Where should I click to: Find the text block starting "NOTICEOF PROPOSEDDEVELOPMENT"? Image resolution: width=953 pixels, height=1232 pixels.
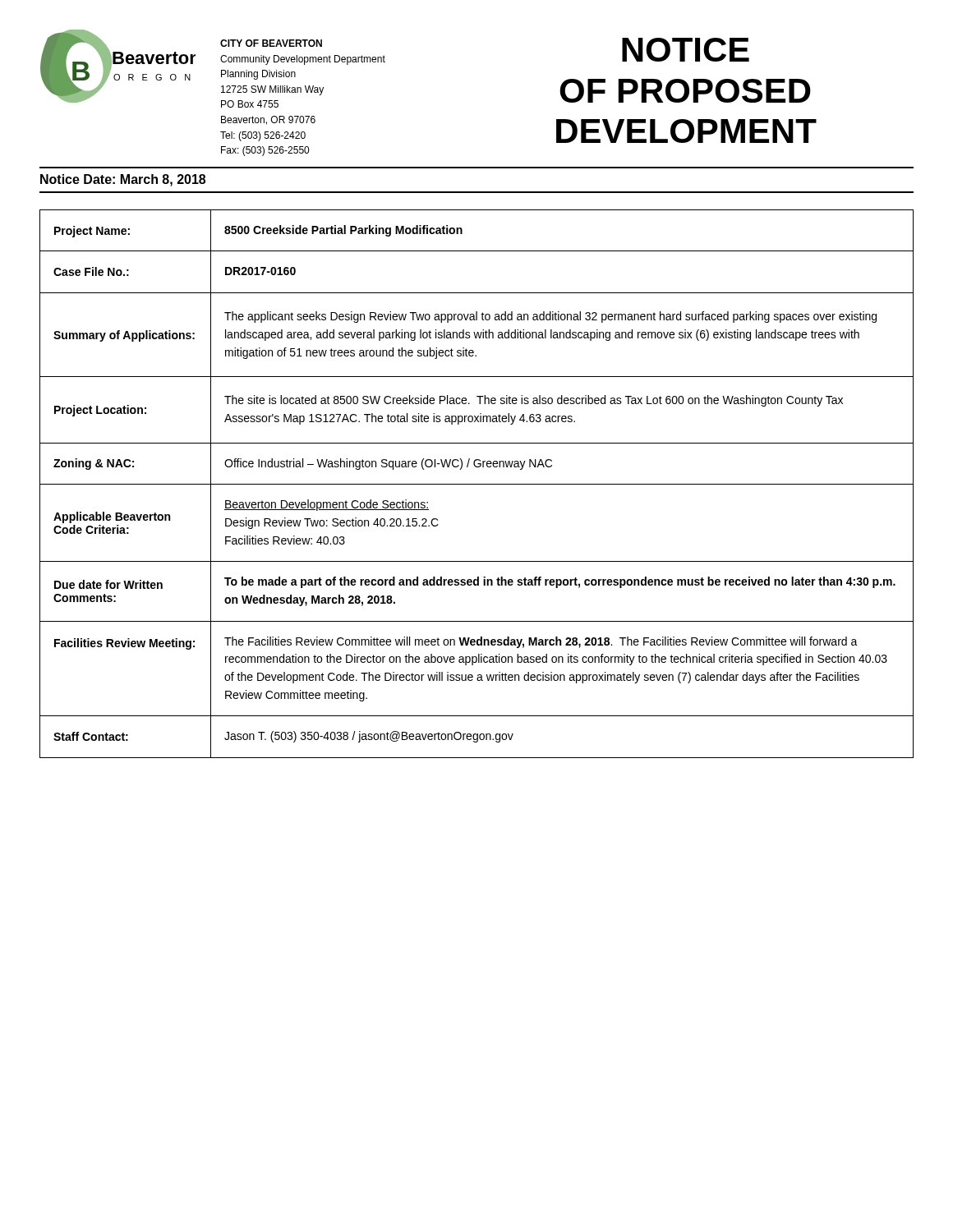pyautogui.click(x=685, y=90)
